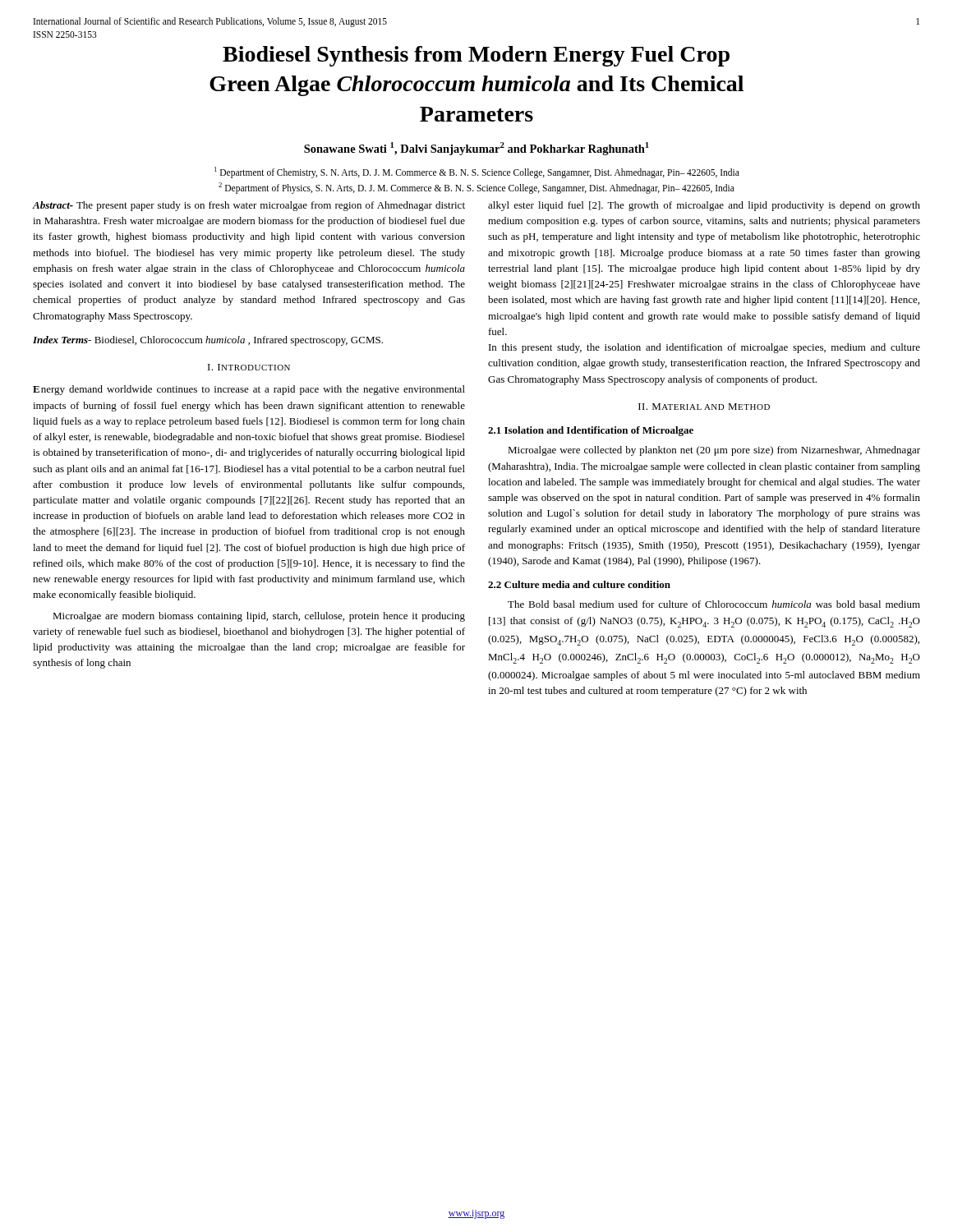Select the title
The image size is (953, 1232).
476,118
